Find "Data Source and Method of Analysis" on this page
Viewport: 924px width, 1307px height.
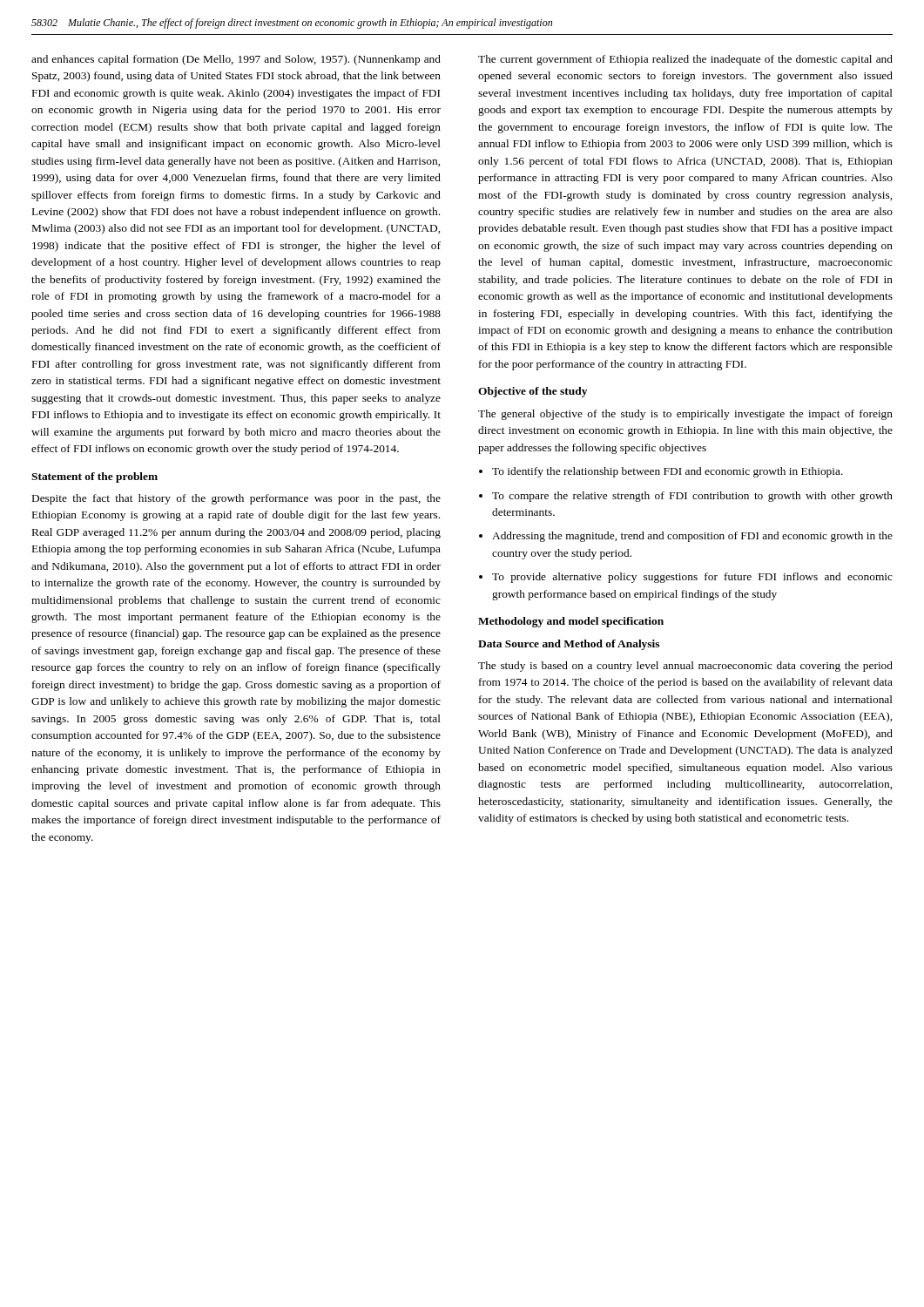click(x=569, y=645)
